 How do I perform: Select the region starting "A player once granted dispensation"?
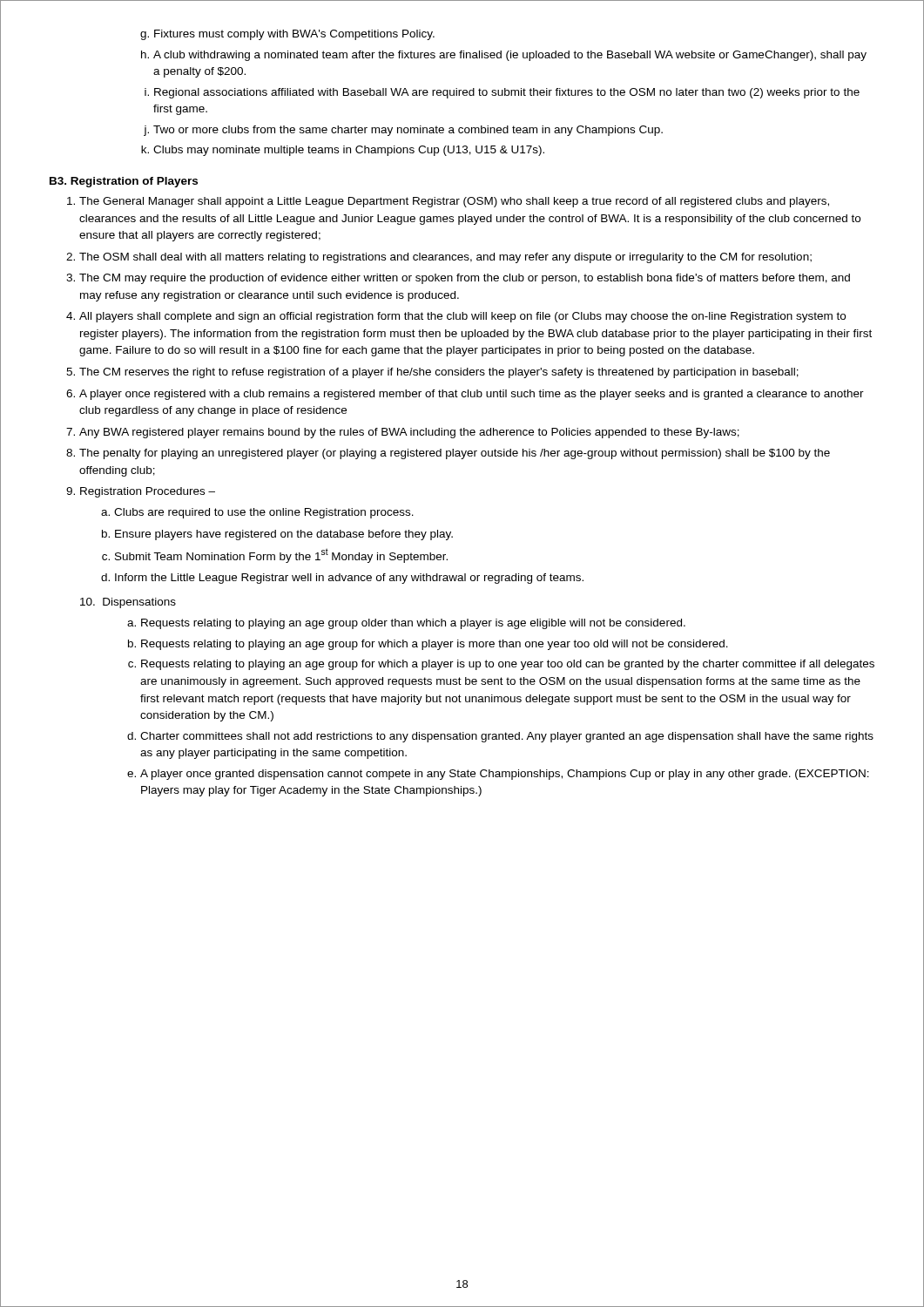click(505, 782)
